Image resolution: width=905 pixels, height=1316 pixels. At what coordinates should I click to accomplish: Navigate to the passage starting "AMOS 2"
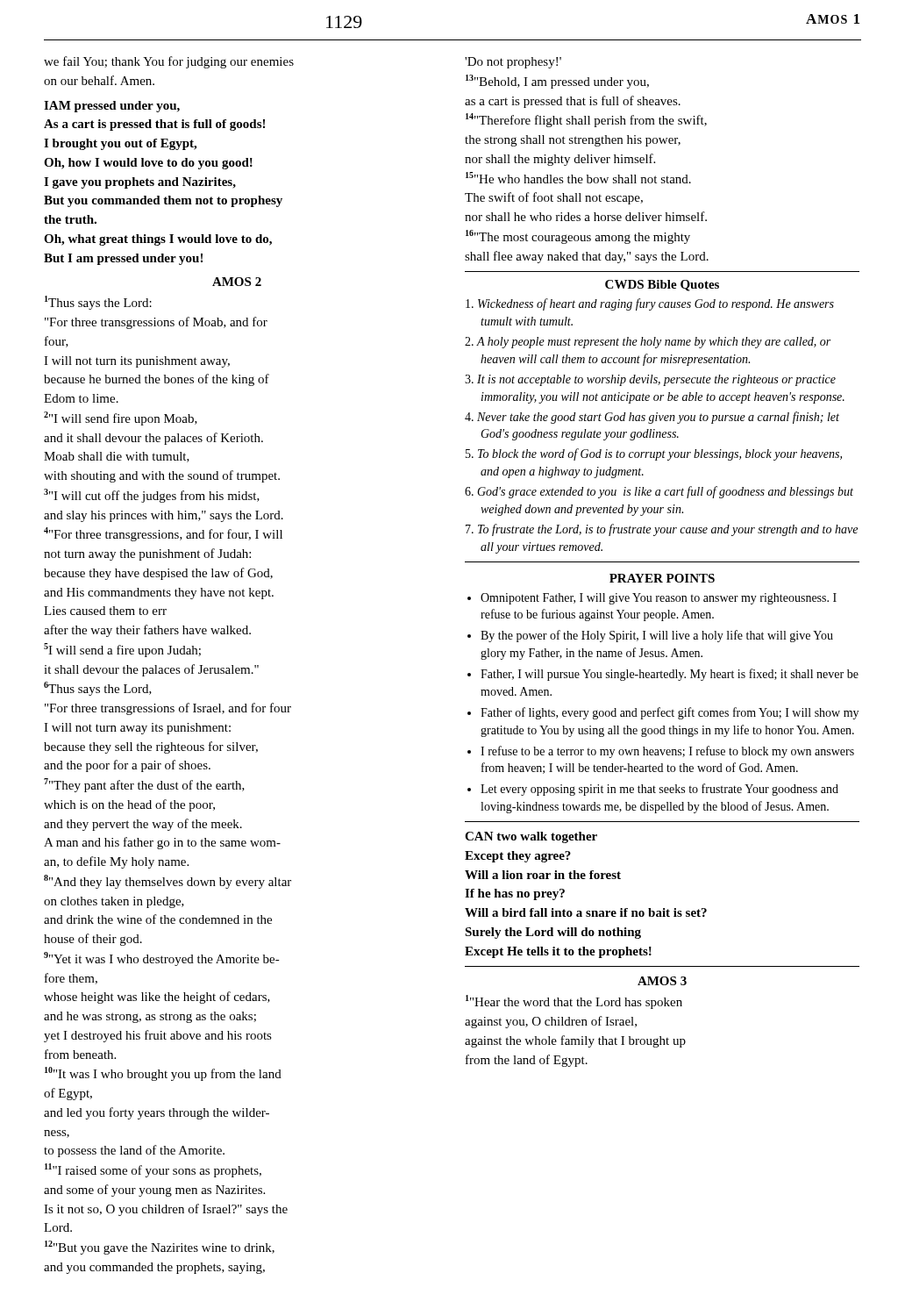(237, 282)
